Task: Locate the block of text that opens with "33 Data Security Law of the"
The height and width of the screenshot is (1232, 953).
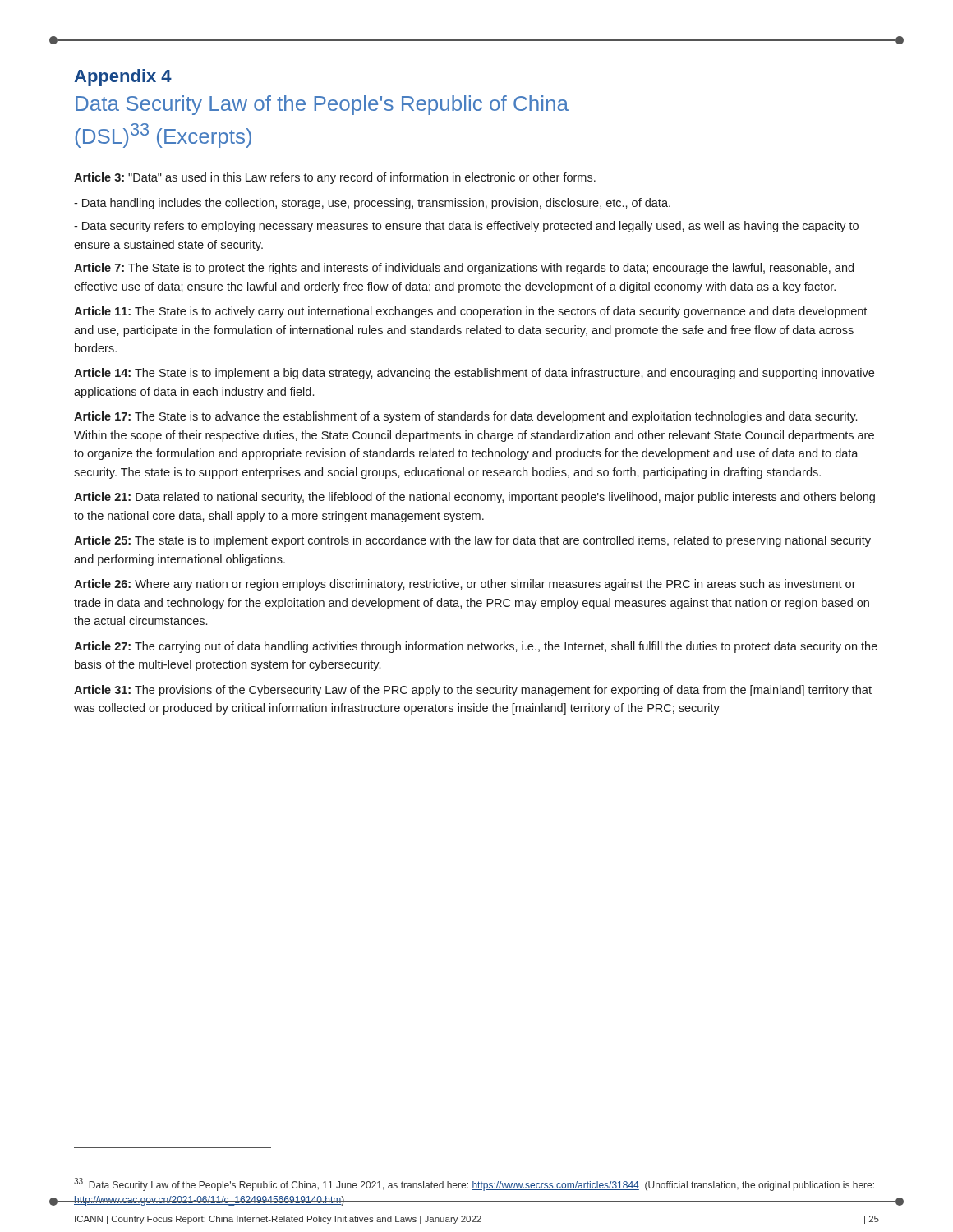Action: coord(474,1191)
